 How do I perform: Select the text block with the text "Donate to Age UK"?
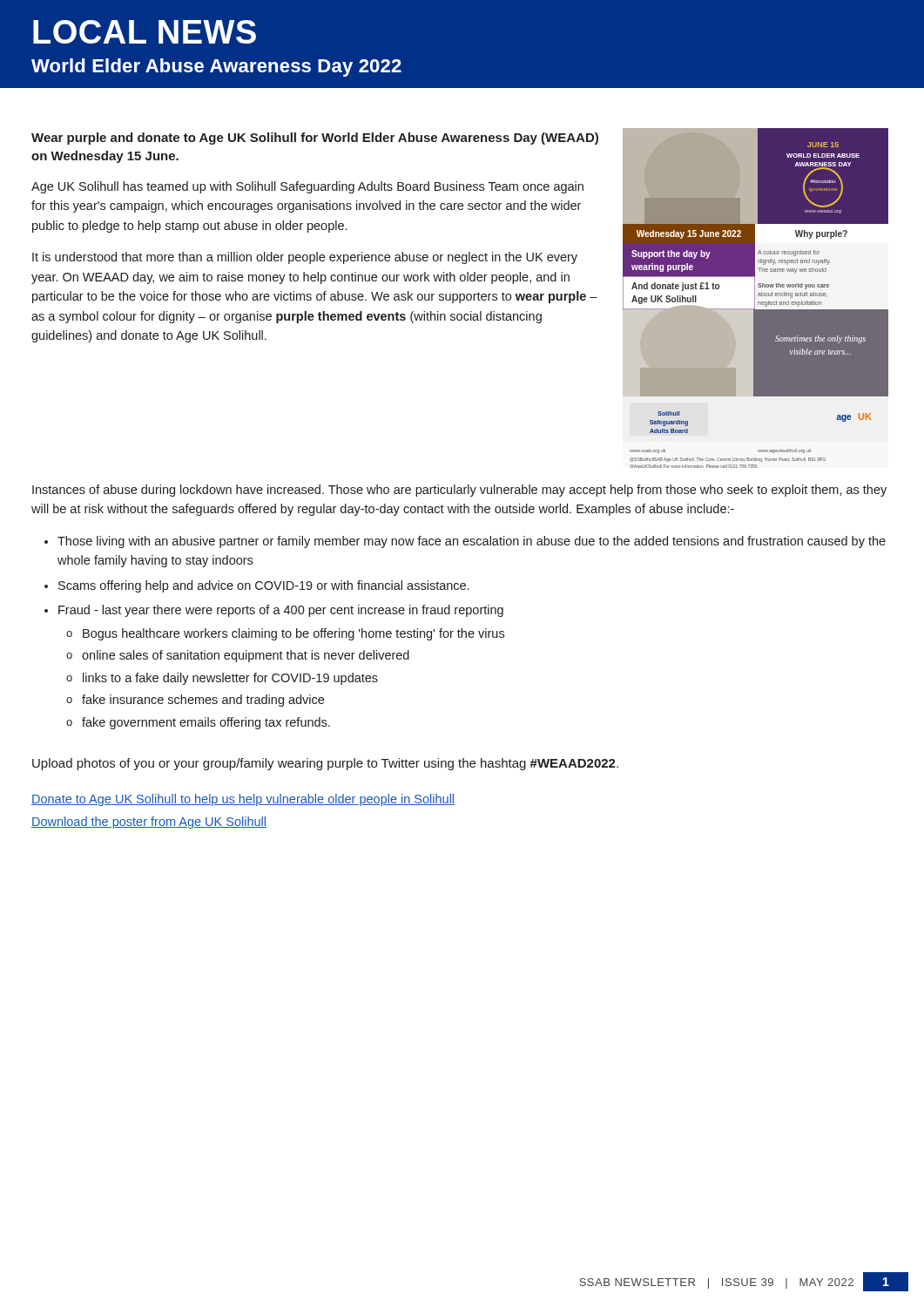point(243,799)
